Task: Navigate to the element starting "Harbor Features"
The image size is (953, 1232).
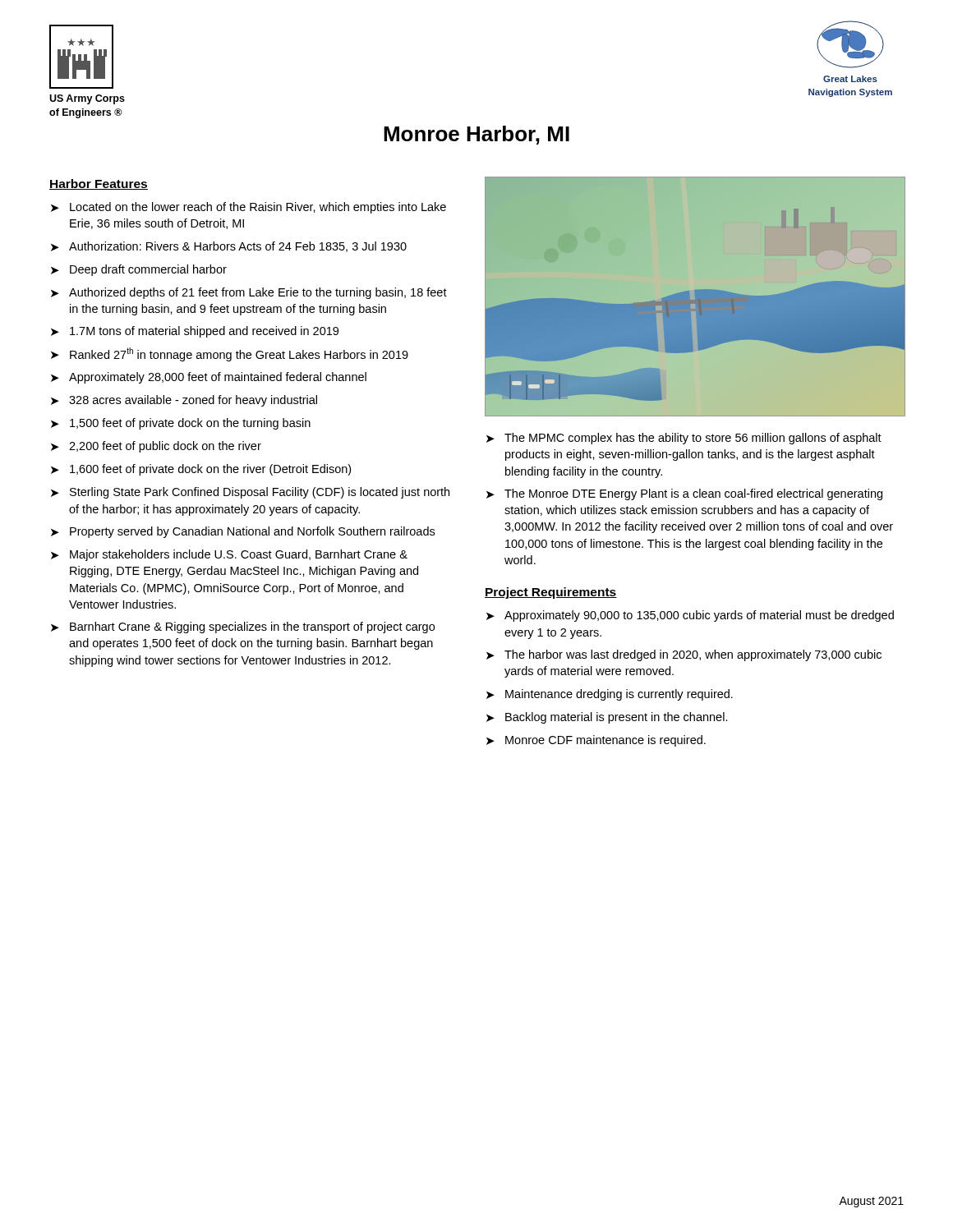Action: tap(98, 184)
